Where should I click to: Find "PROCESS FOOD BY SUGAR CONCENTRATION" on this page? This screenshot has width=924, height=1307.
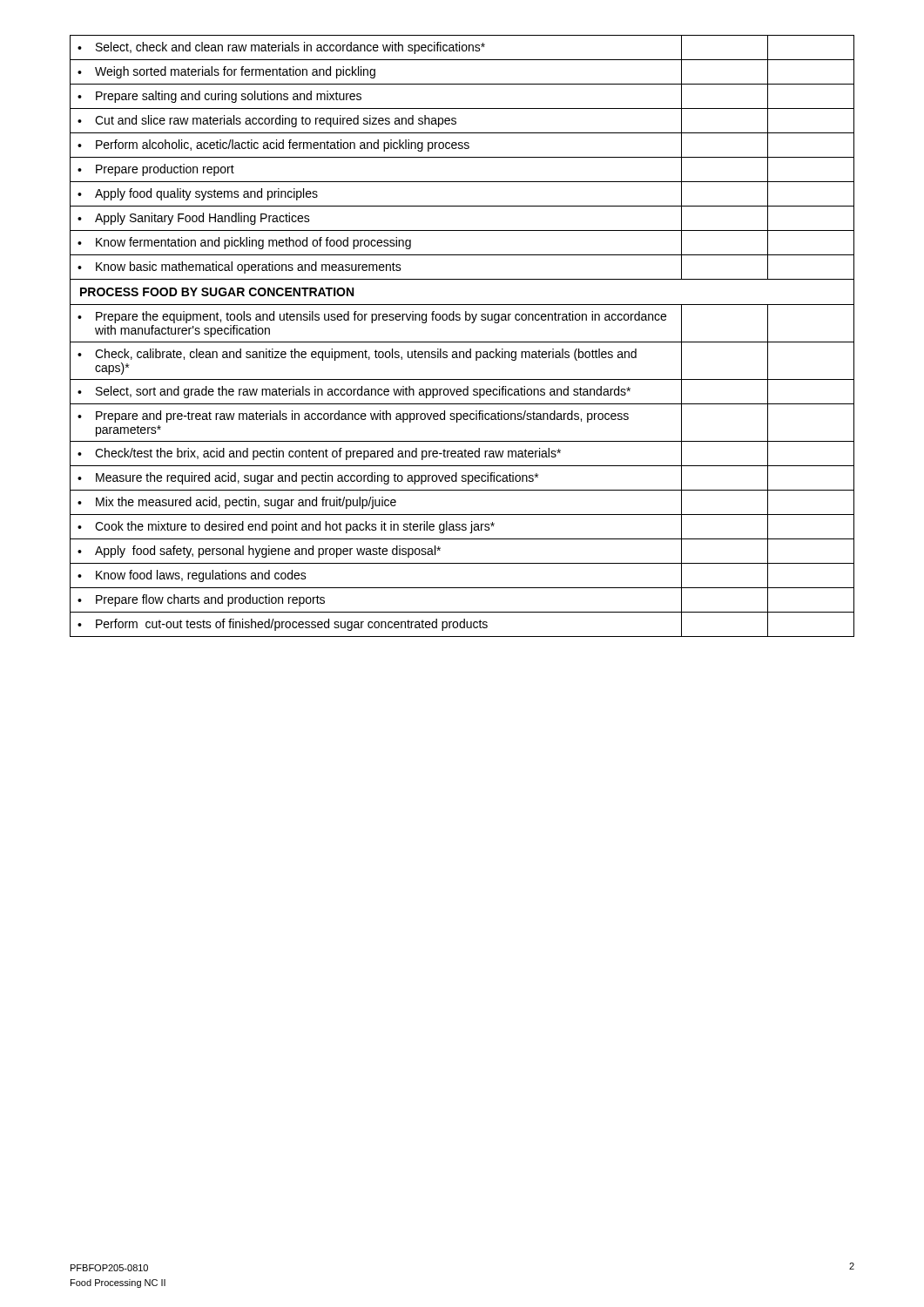pyautogui.click(x=217, y=292)
